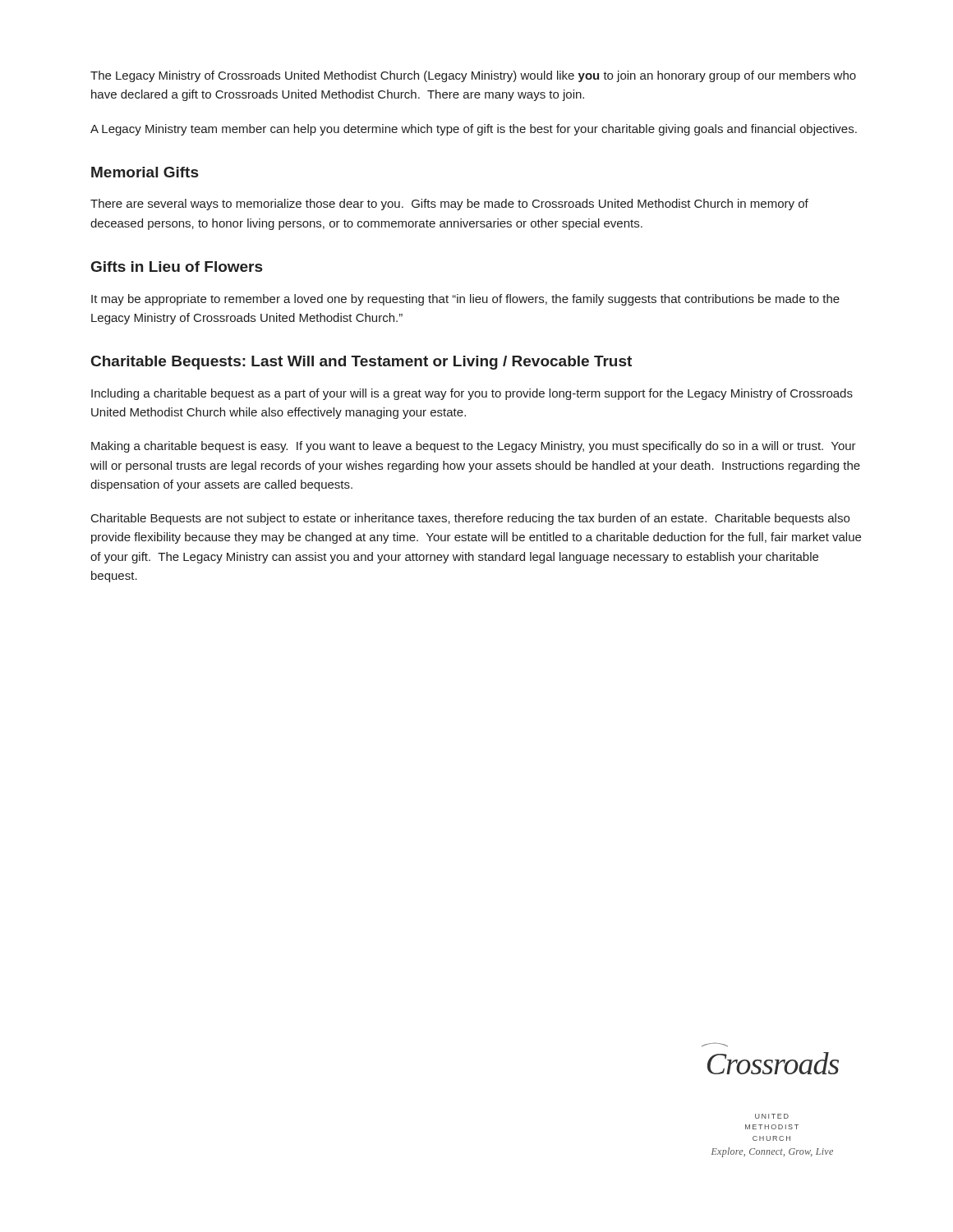This screenshot has height=1232, width=953.
Task: Locate the logo
Action: tap(772, 1098)
